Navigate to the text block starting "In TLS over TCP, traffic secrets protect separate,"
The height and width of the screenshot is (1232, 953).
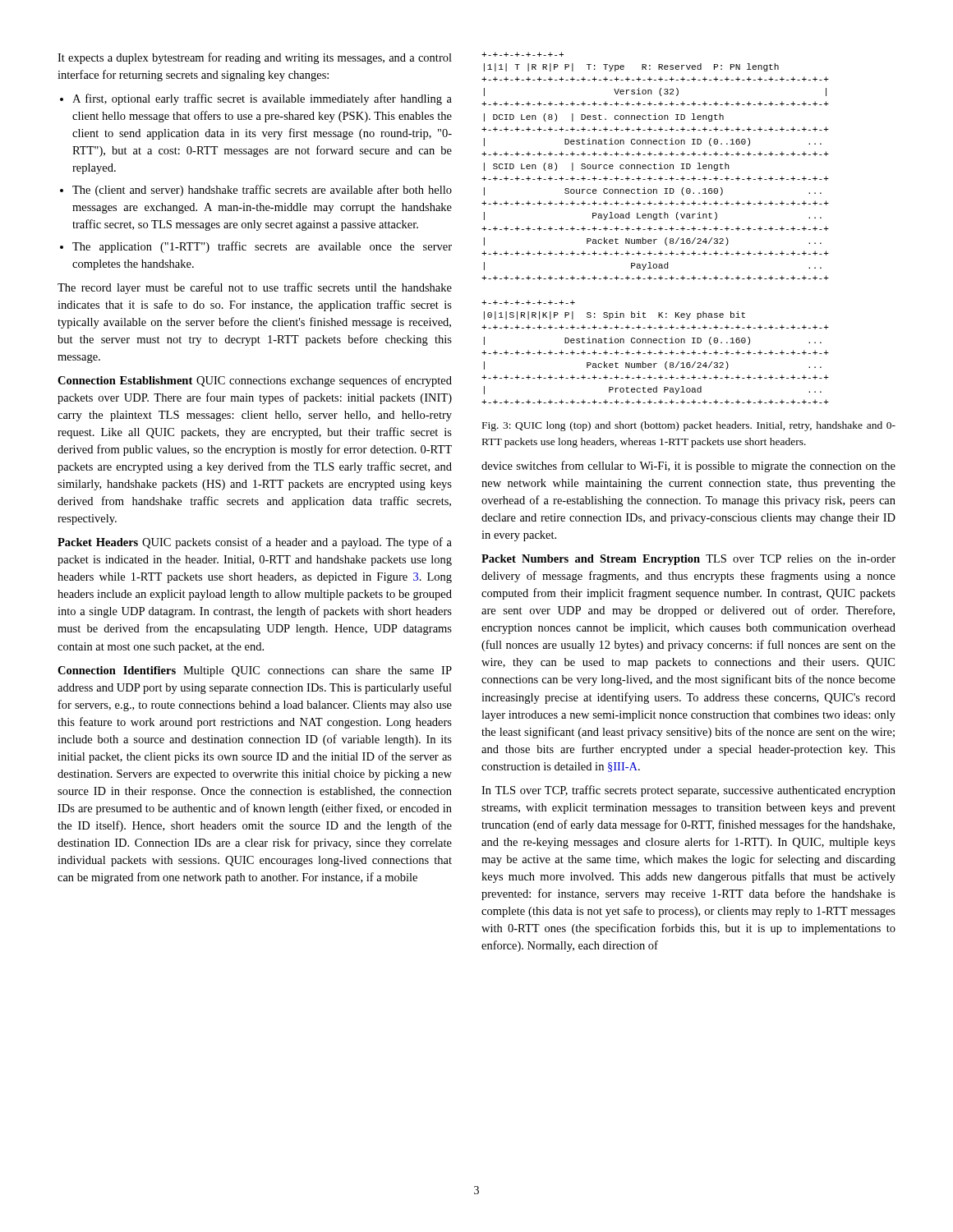pyautogui.click(x=688, y=868)
